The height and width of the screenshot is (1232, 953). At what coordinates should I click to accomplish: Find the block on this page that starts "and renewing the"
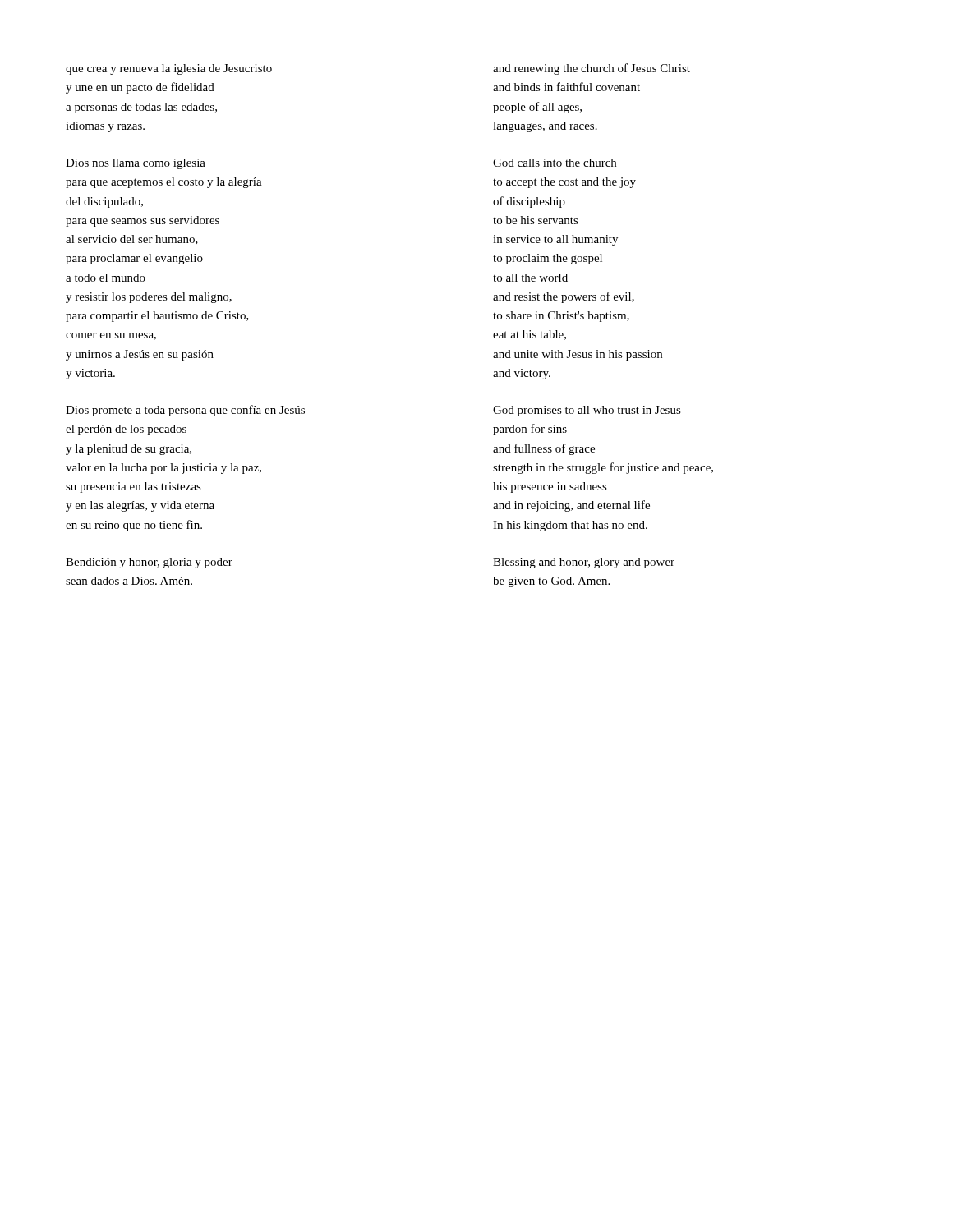coord(592,69)
